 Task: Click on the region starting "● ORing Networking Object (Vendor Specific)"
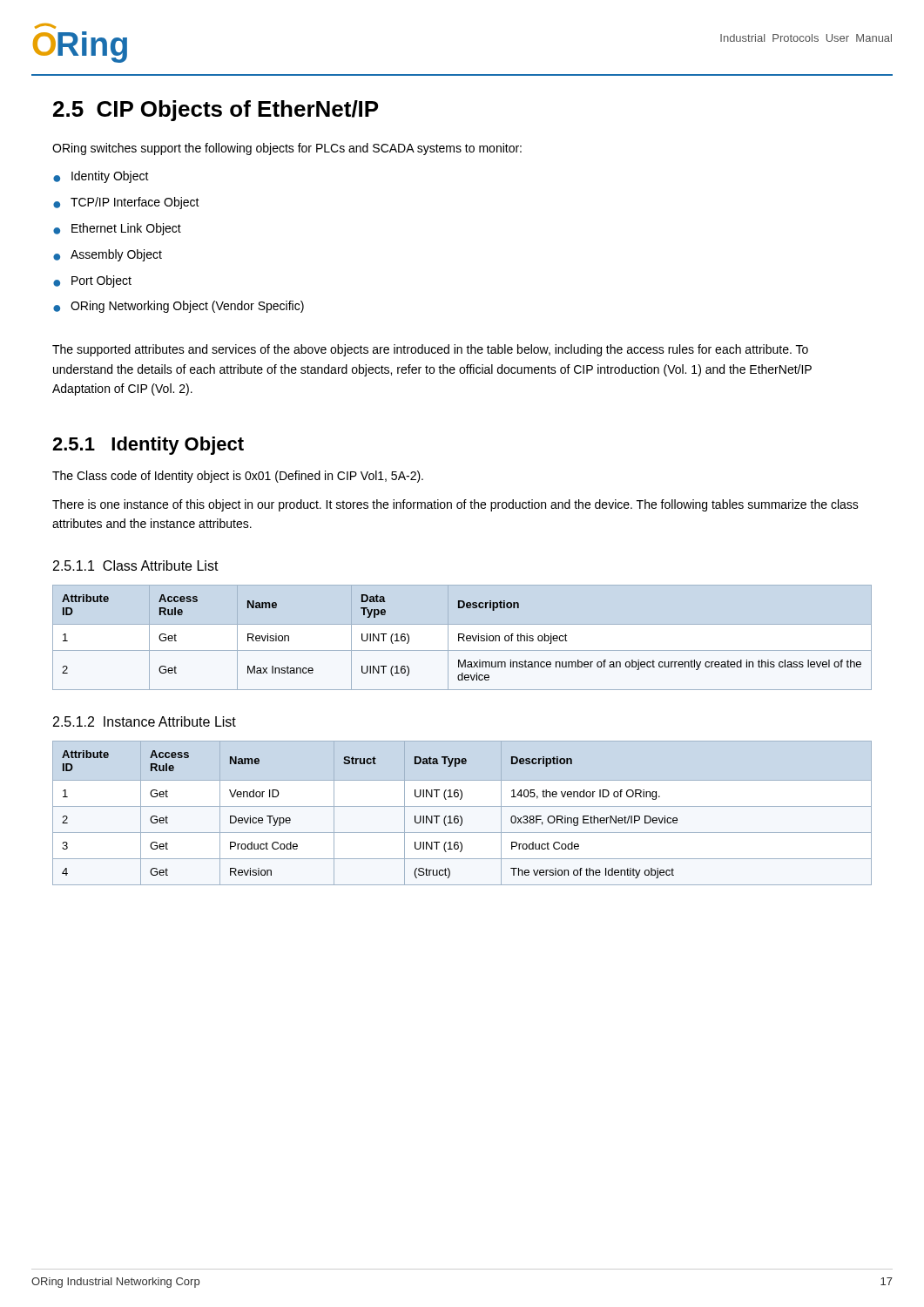tap(178, 309)
